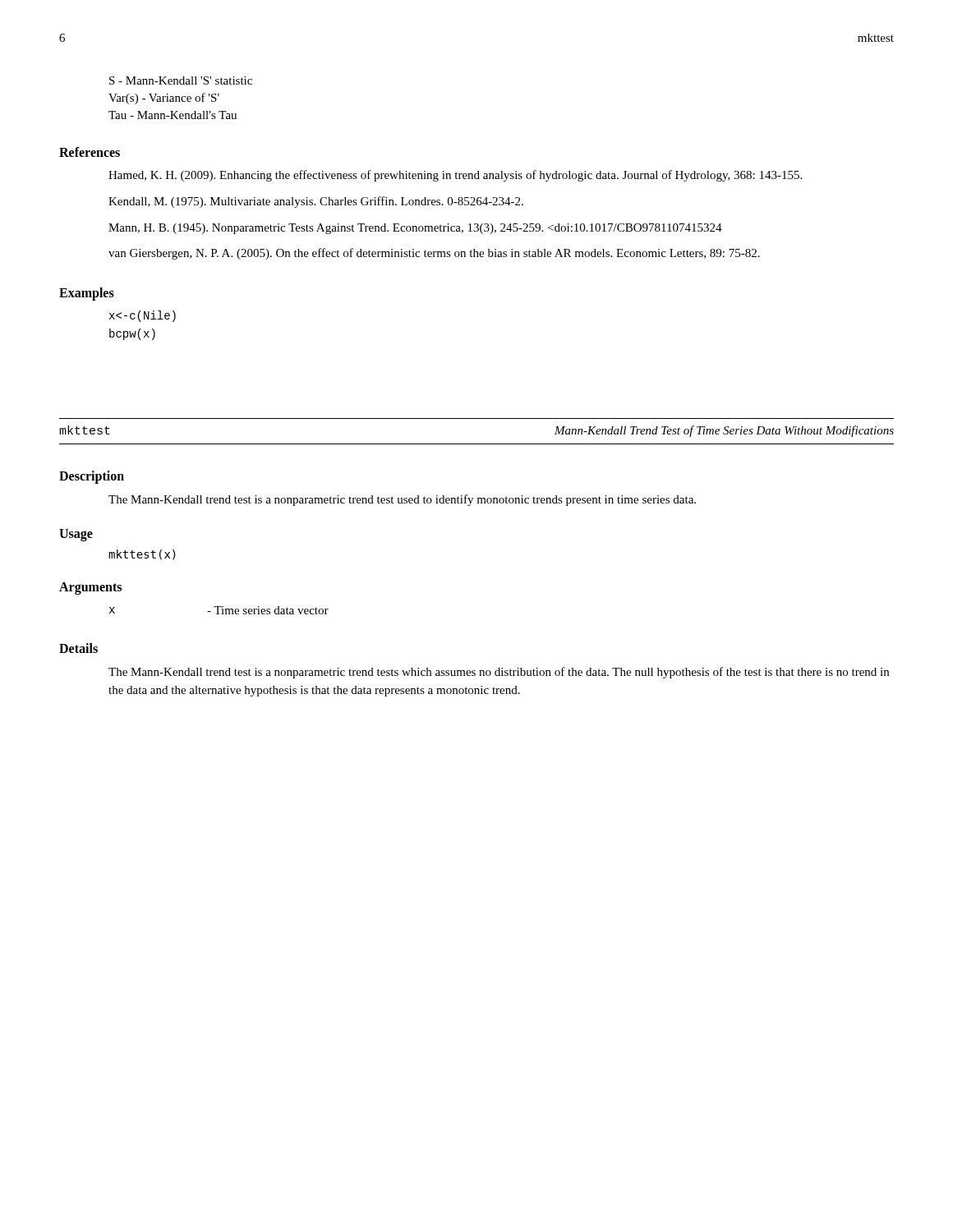Viewport: 953px width, 1232px height.
Task: Select the text starting "Mann-Kendall Trend Test of"
Action: [x=724, y=430]
